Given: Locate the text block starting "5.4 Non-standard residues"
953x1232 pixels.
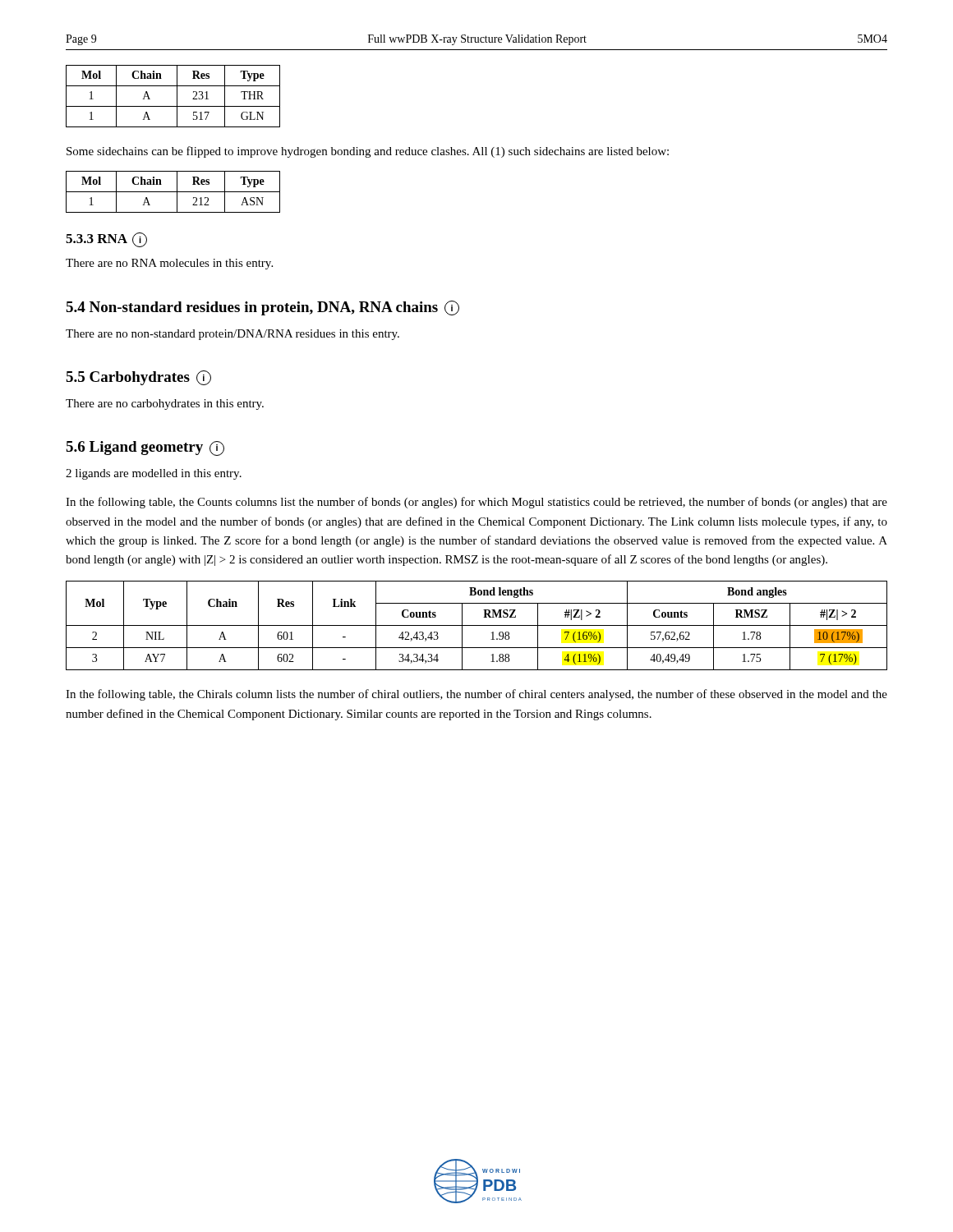Looking at the screenshot, I should 263,307.
